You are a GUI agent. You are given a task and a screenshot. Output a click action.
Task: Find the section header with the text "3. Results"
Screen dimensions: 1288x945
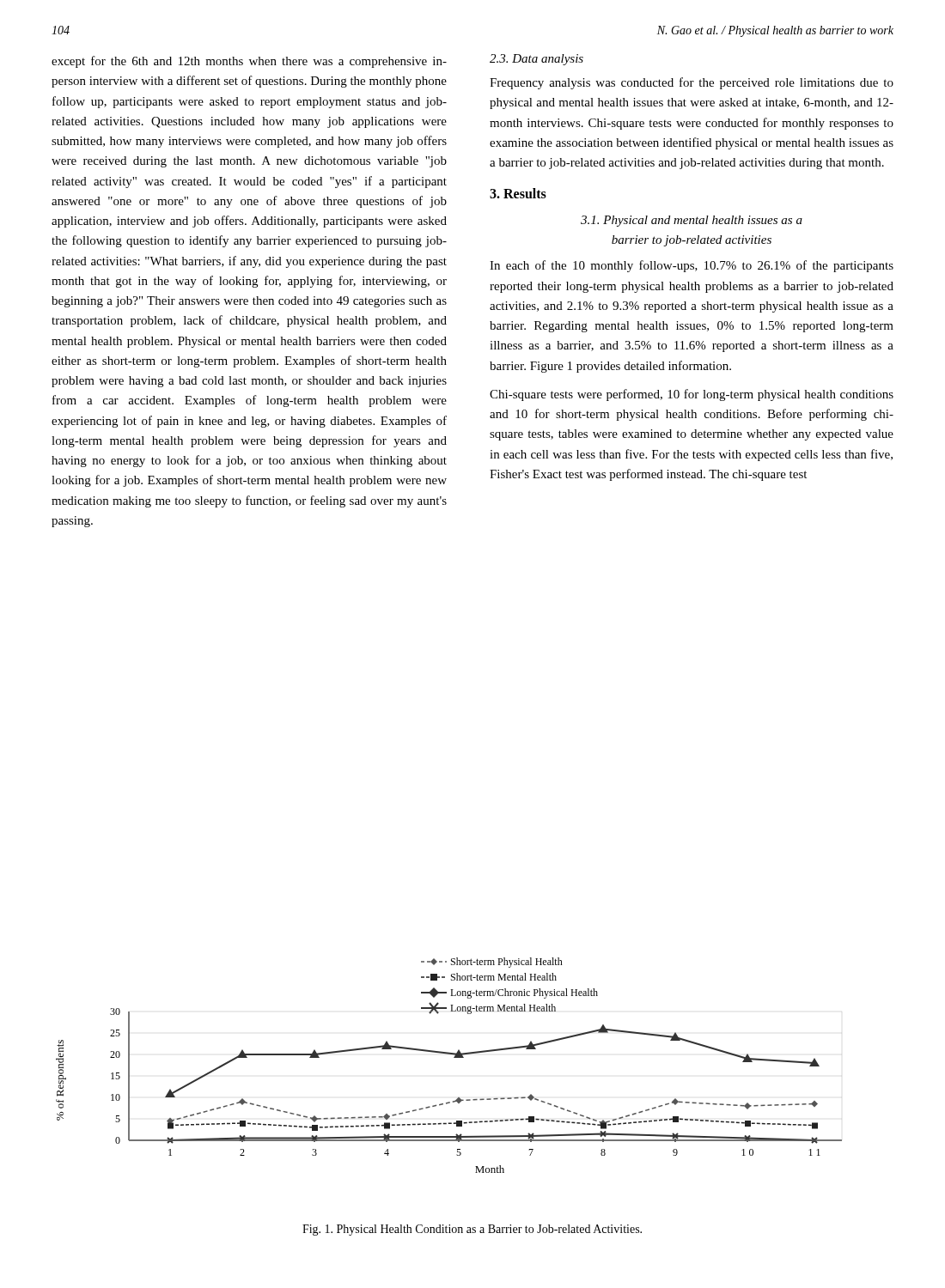tap(518, 194)
